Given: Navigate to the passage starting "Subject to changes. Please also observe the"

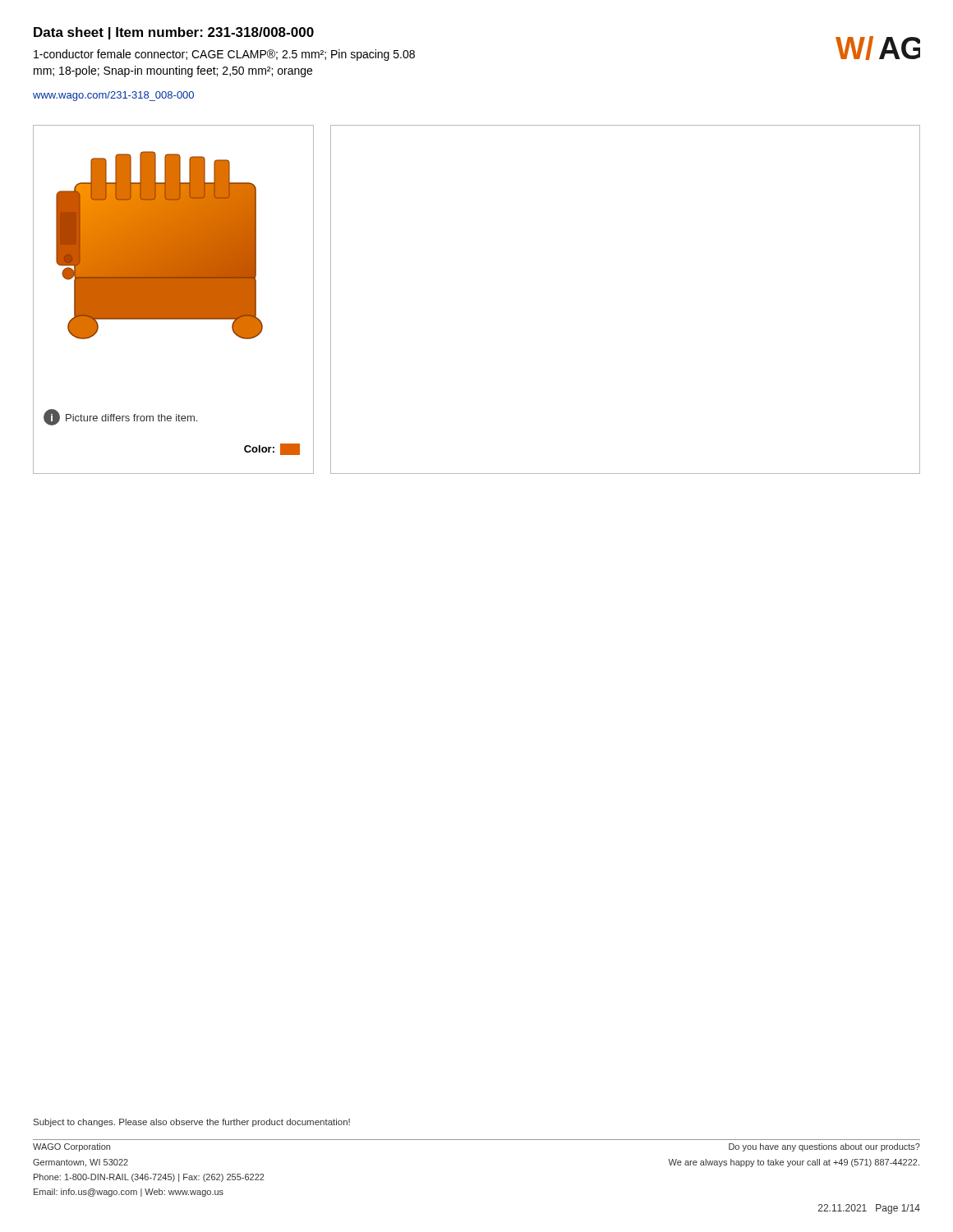Looking at the screenshot, I should pyautogui.click(x=192, y=1122).
